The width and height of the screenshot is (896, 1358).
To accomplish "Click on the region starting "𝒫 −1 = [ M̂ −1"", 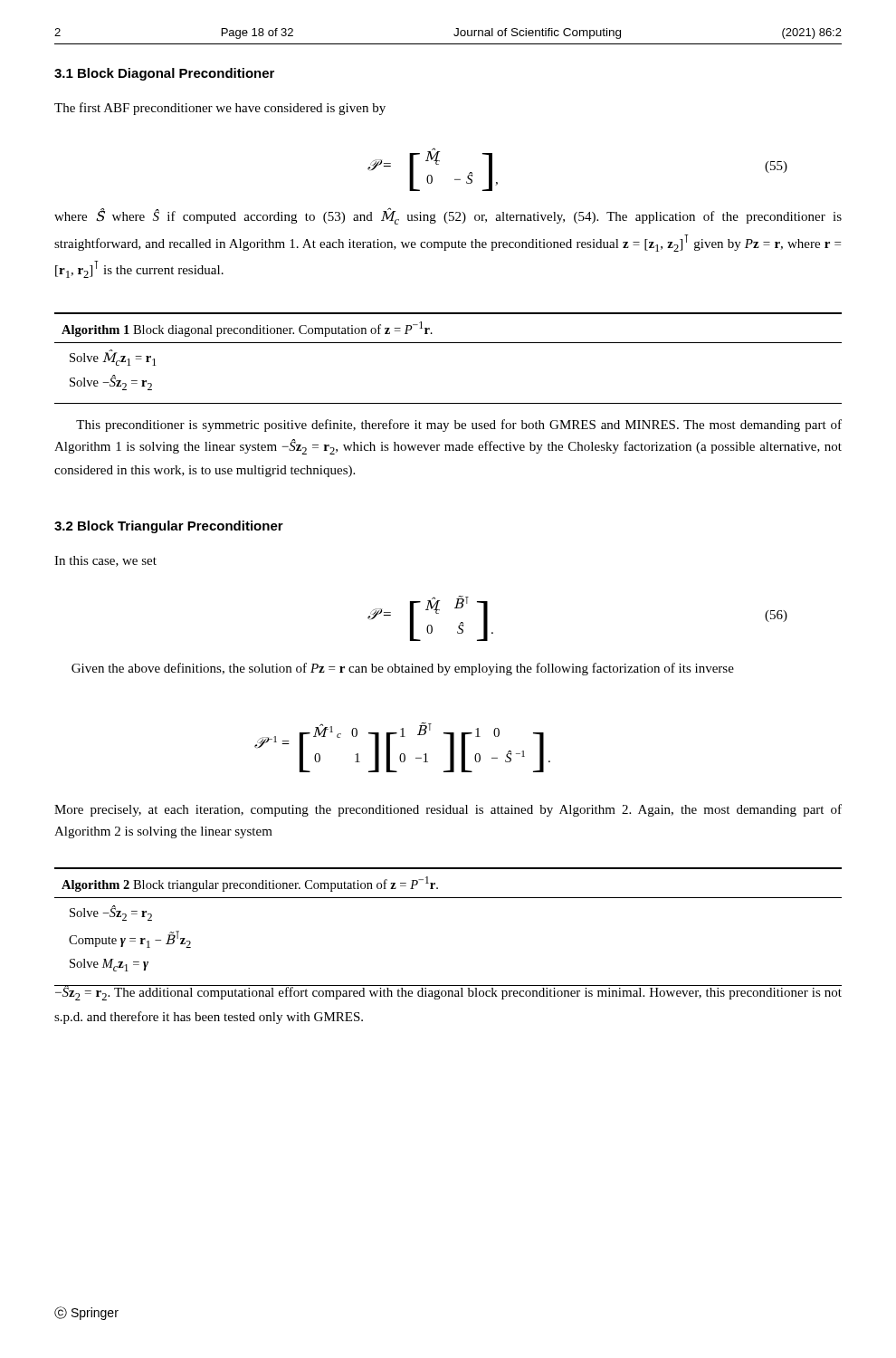I will click(448, 744).
